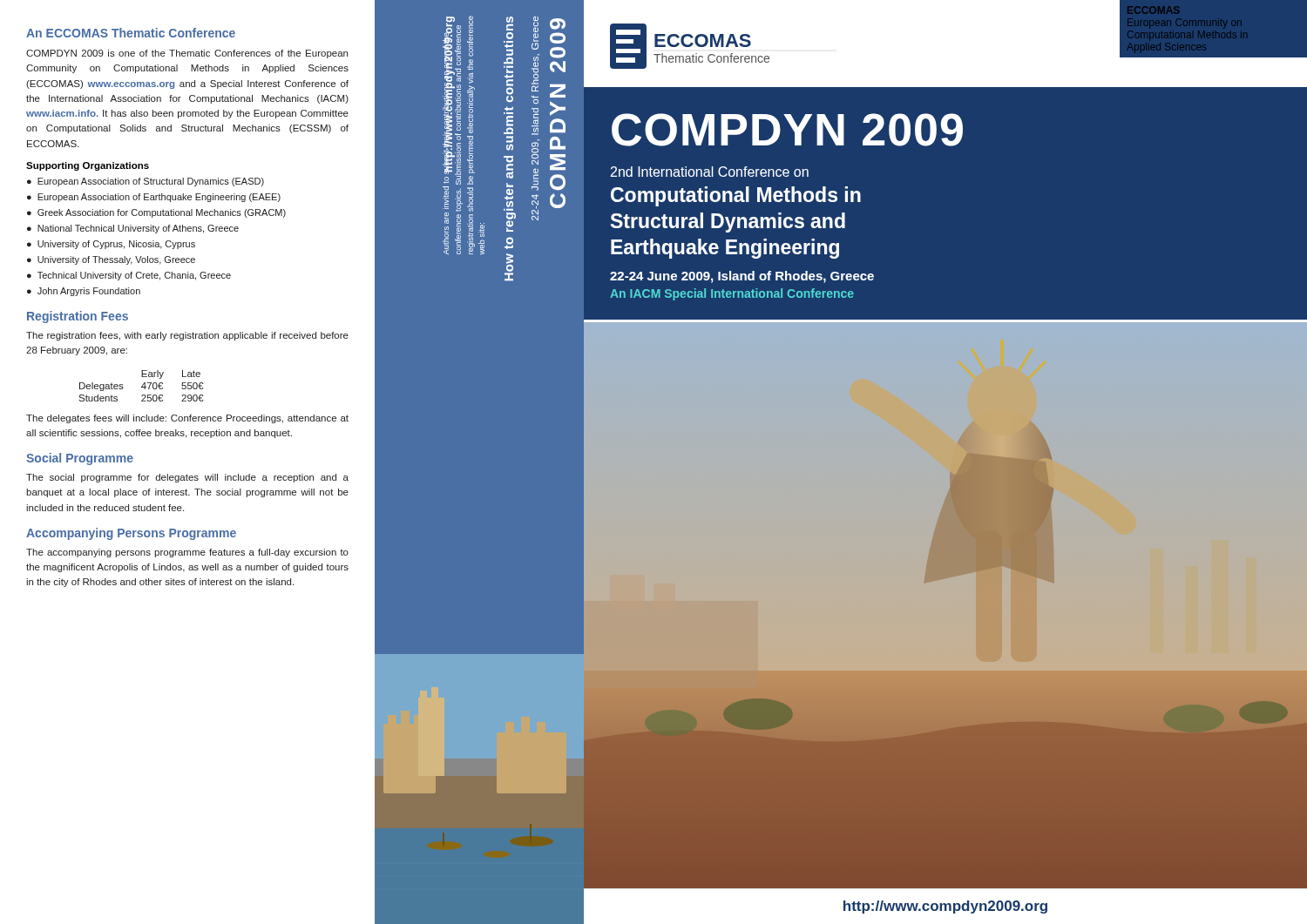The width and height of the screenshot is (1307, 924).
Task: Locate the list item with the text "●University of Thessaly, Volos, Greece"
Action: (111, 260)
